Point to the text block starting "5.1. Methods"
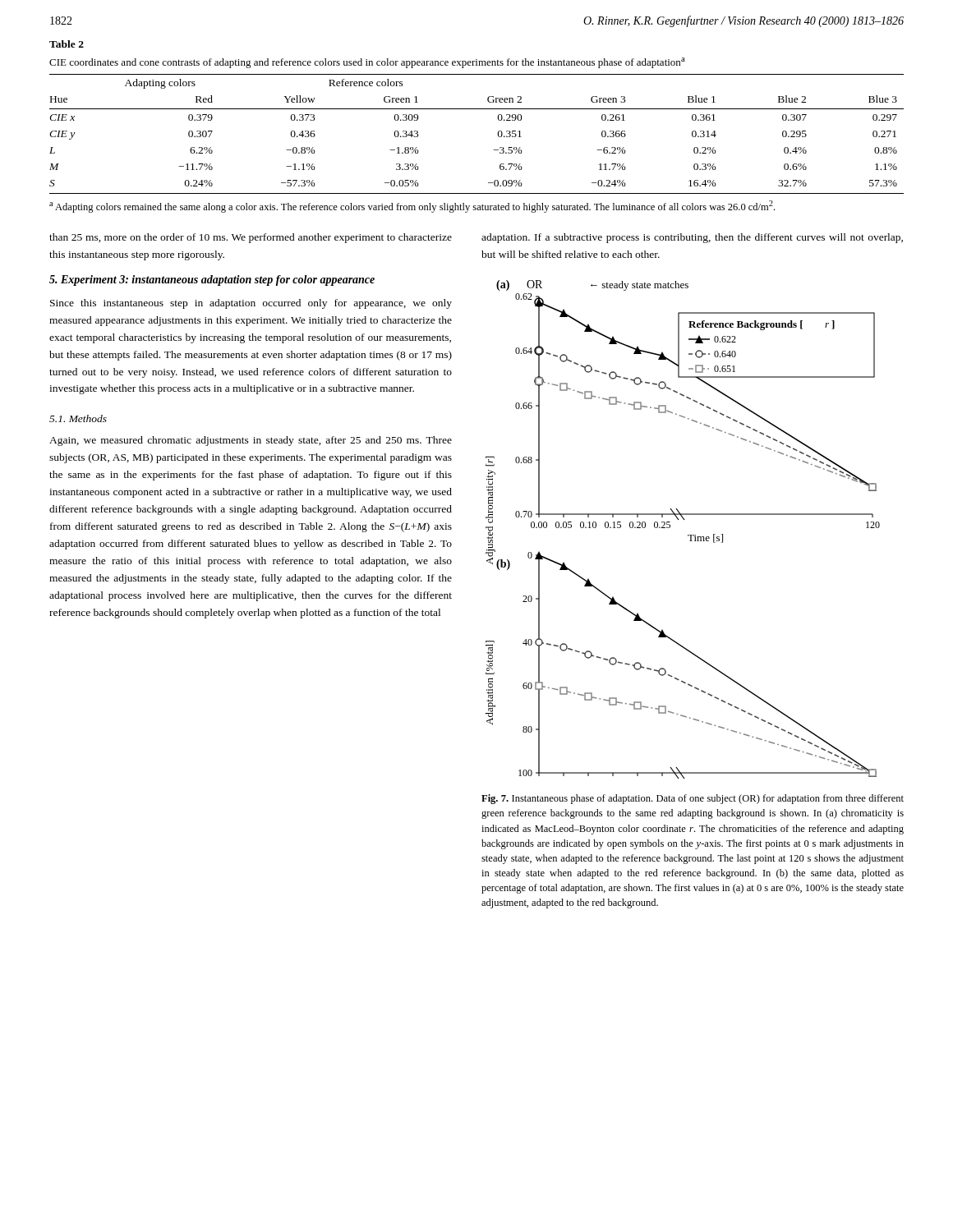953x1232 pixels. 78,419
